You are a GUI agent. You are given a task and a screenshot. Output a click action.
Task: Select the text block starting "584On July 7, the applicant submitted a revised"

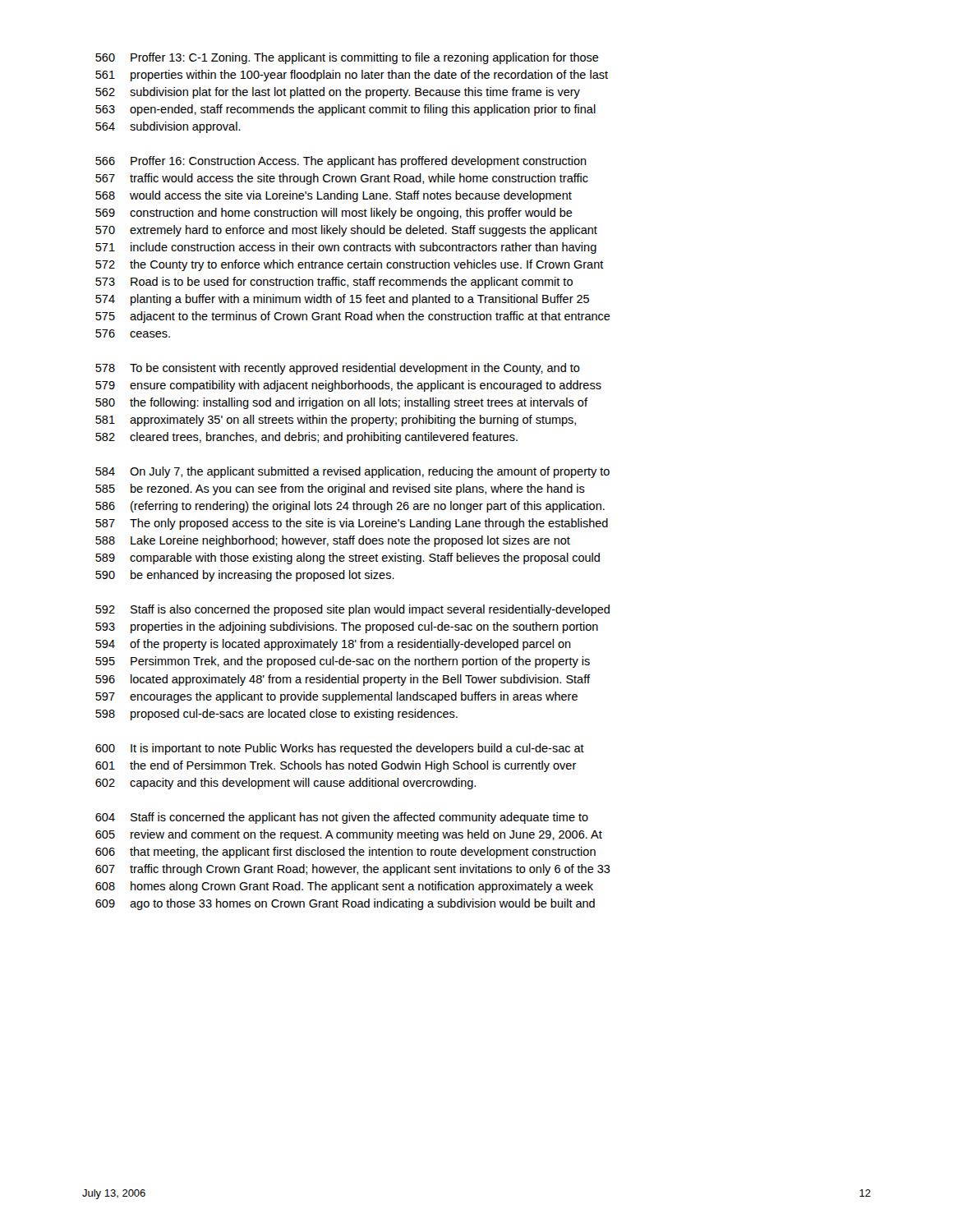(x=476, y=524)
